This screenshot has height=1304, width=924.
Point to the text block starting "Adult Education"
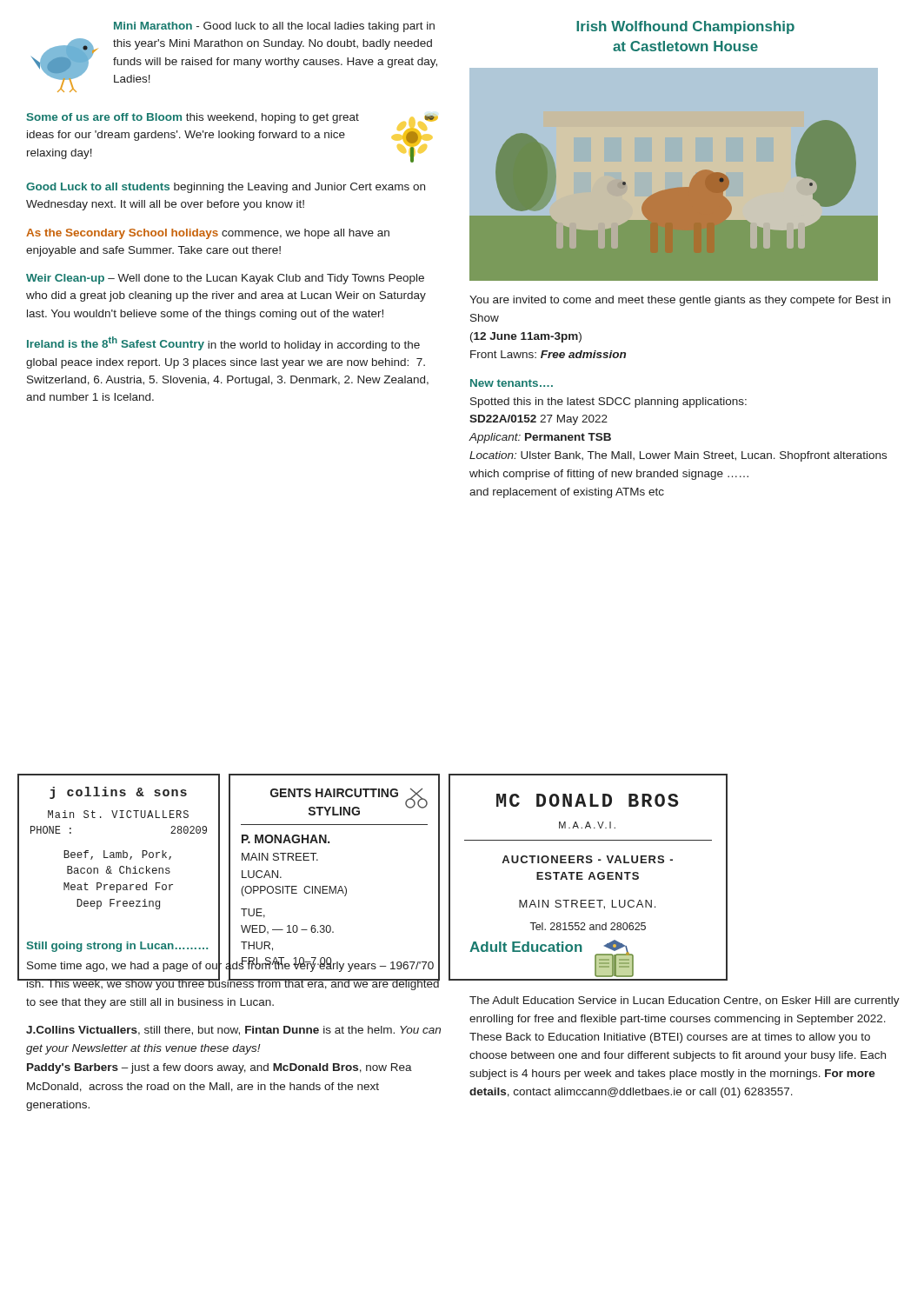526,947
